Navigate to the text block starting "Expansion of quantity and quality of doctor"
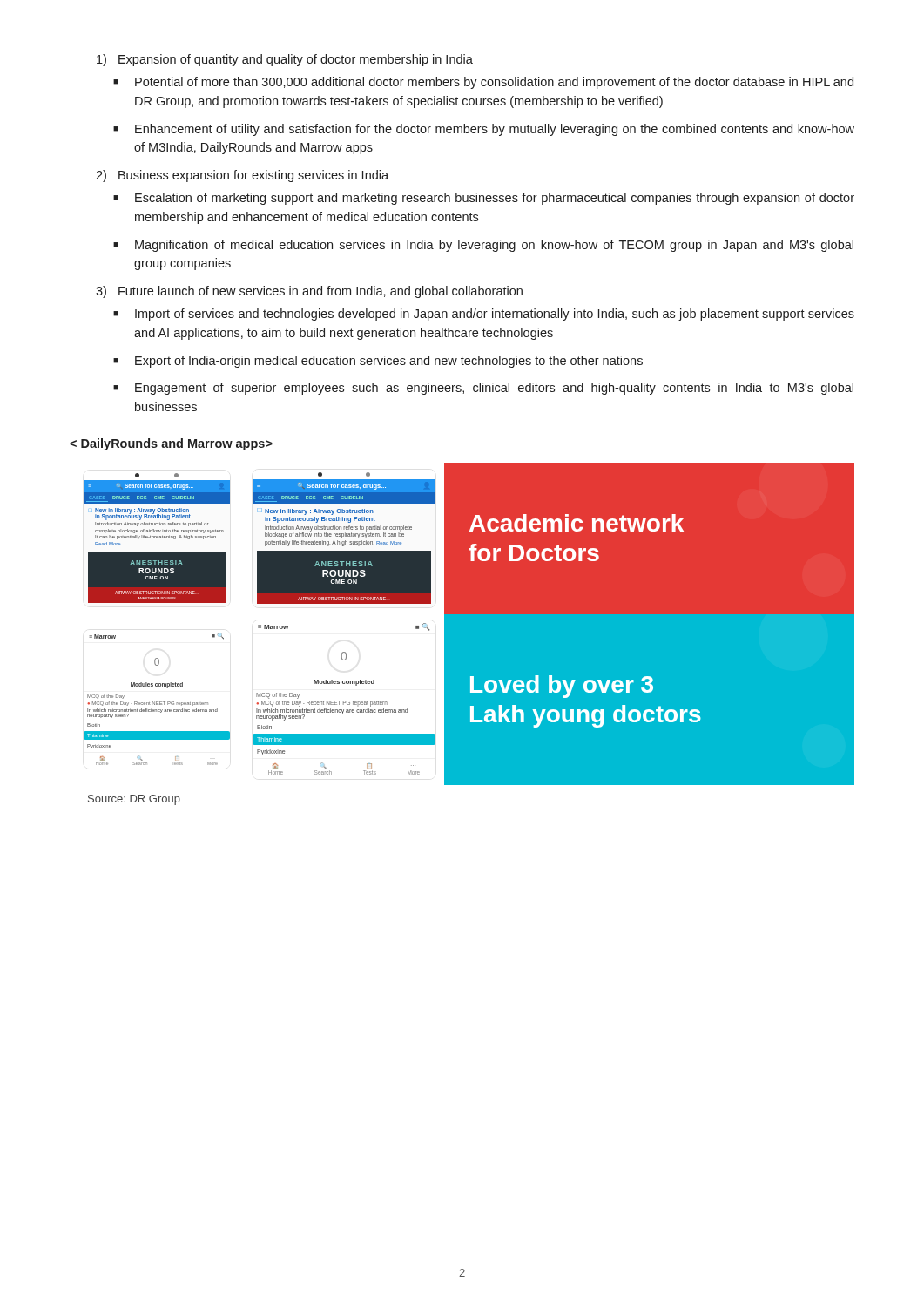This screenshot has height=1307, width=924. click(x=462, y=235)
